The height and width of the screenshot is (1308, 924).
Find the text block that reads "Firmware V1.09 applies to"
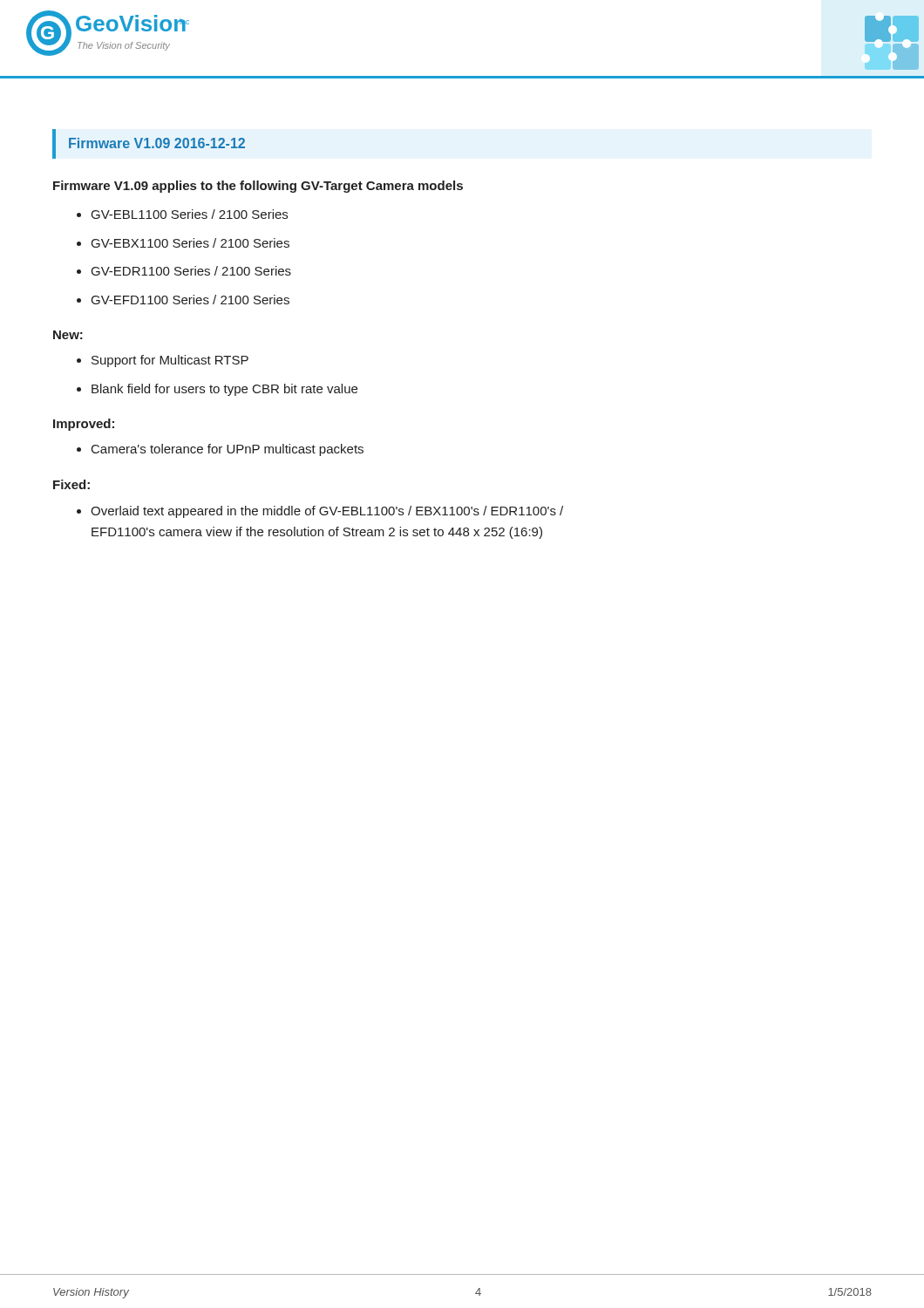(x=258, y=185)
